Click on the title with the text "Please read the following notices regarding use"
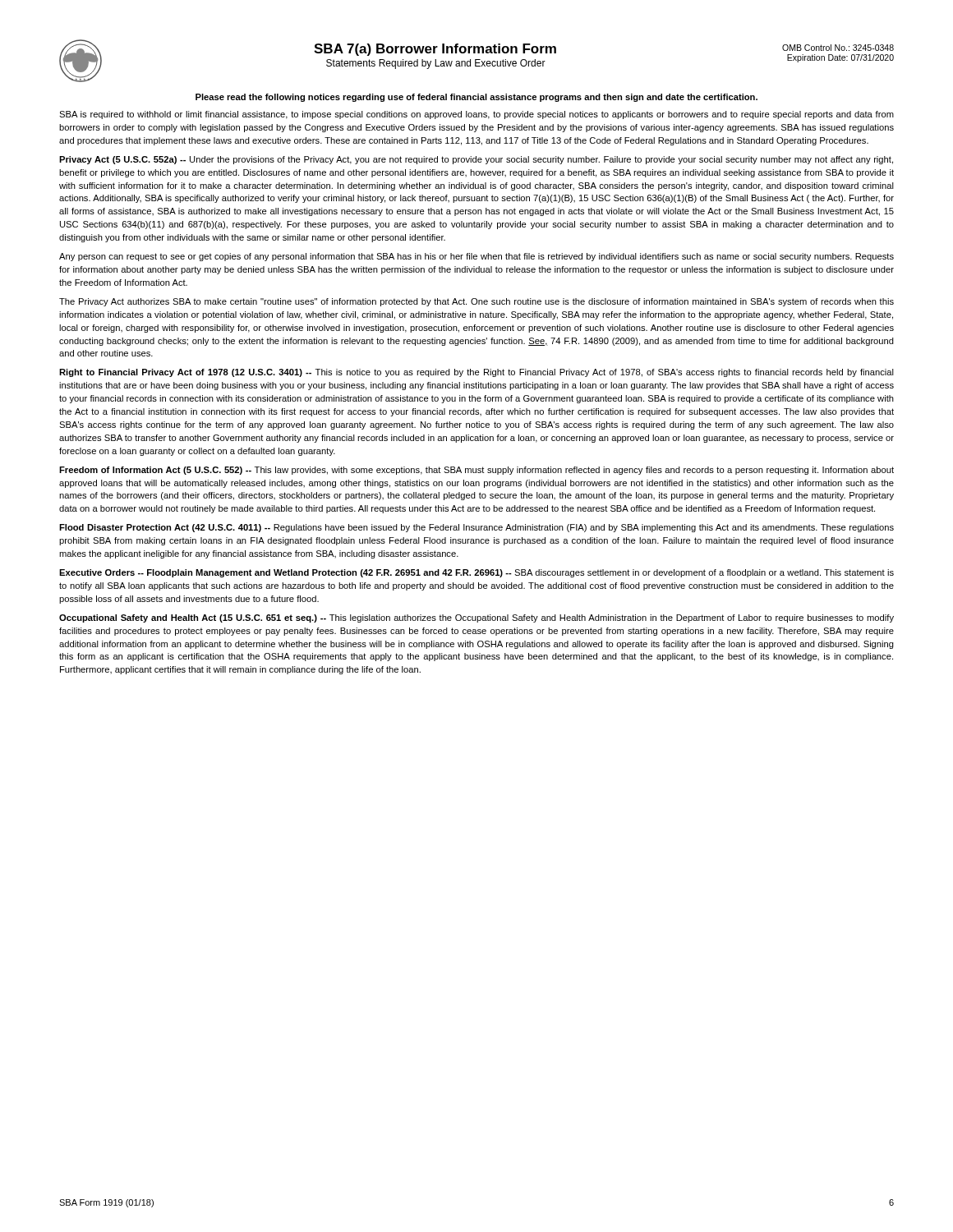Image resolution: width=953 pixels, height=1232 pixels. pyautogui.click(x=476, y=97)
